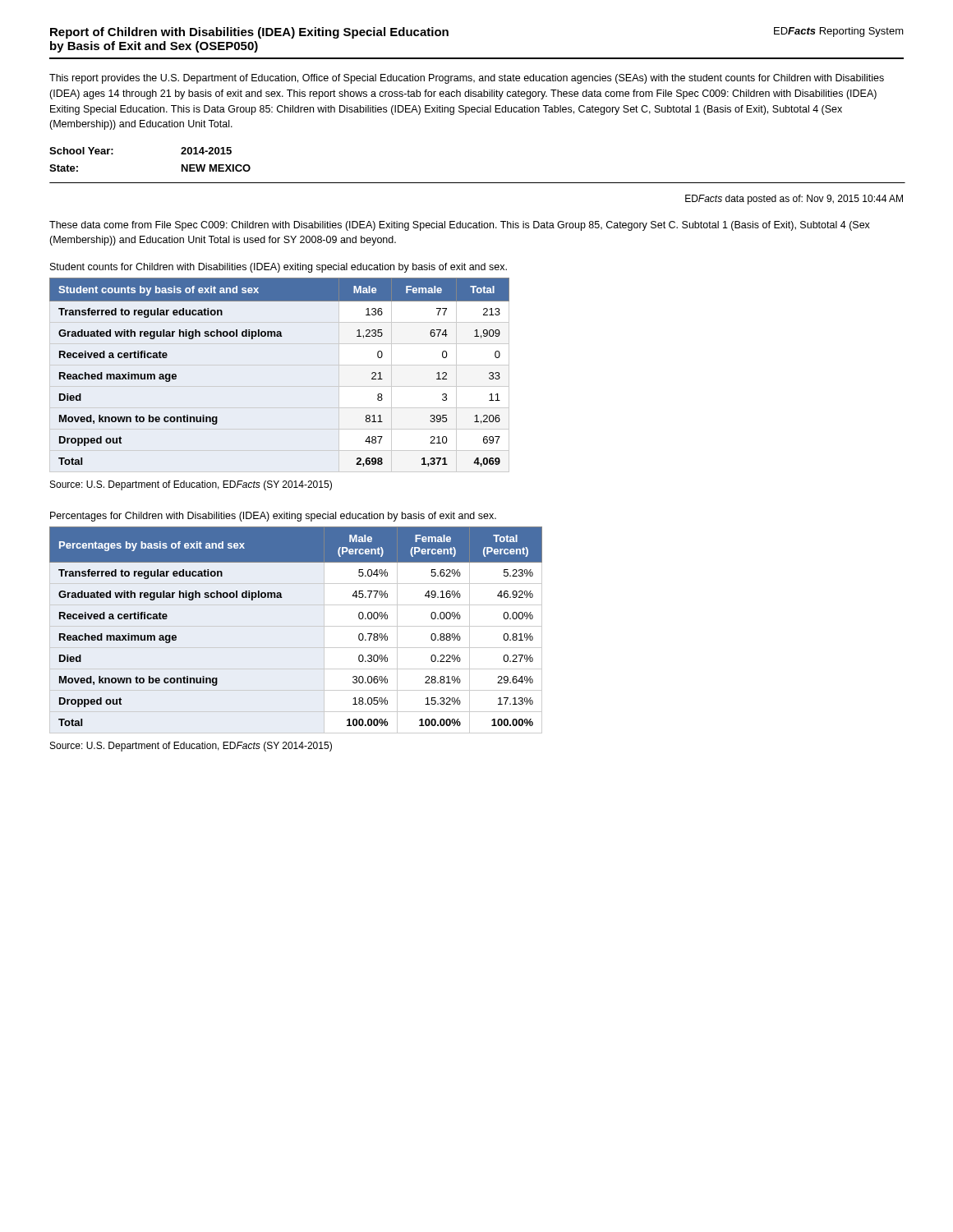The width and height of the screenshot is (953, 1232).
Task: Select the table that reads "Female (Percent)"
Action: (476, 630)
